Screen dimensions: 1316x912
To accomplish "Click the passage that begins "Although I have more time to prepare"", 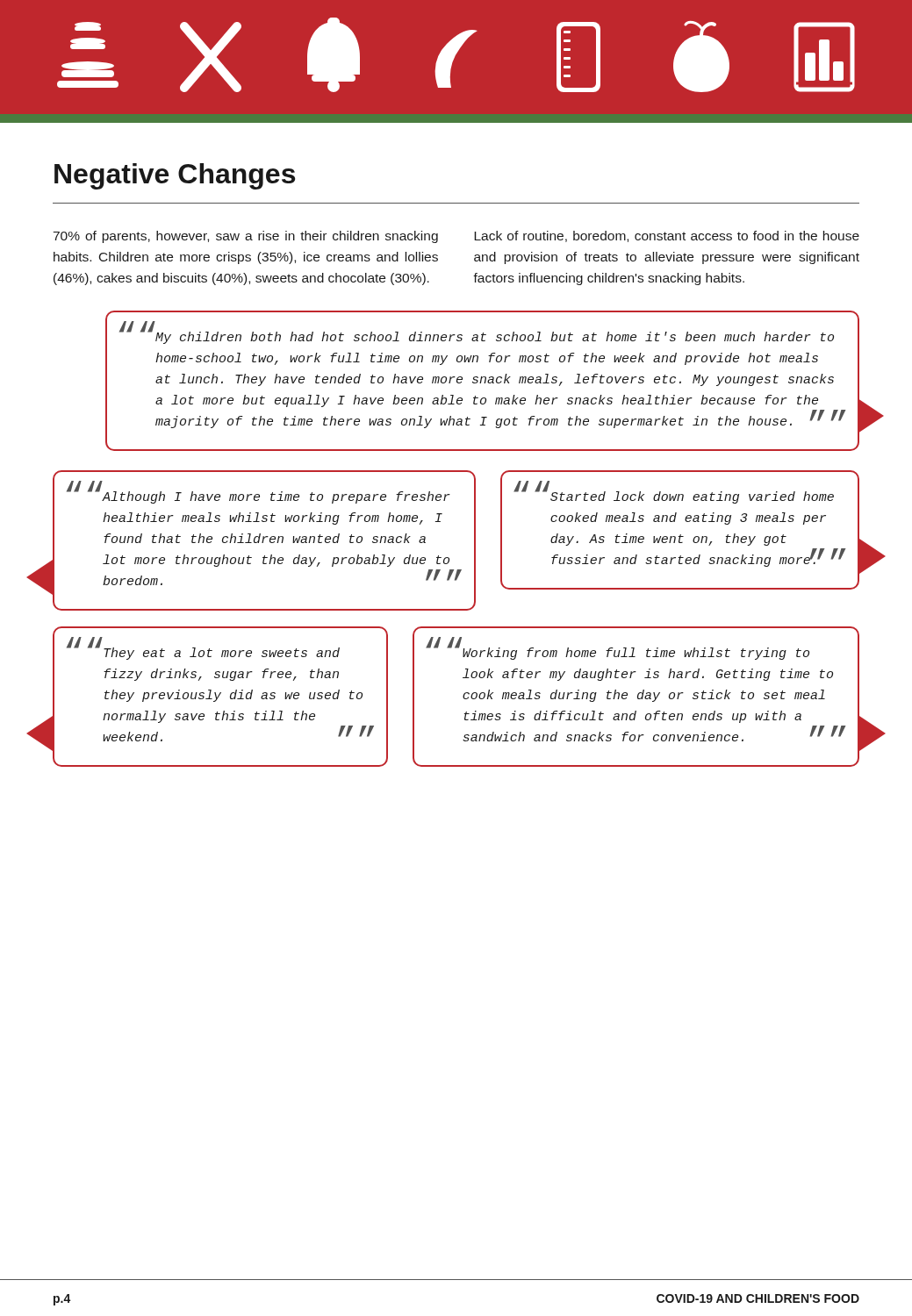I will (x=277, y=540).
